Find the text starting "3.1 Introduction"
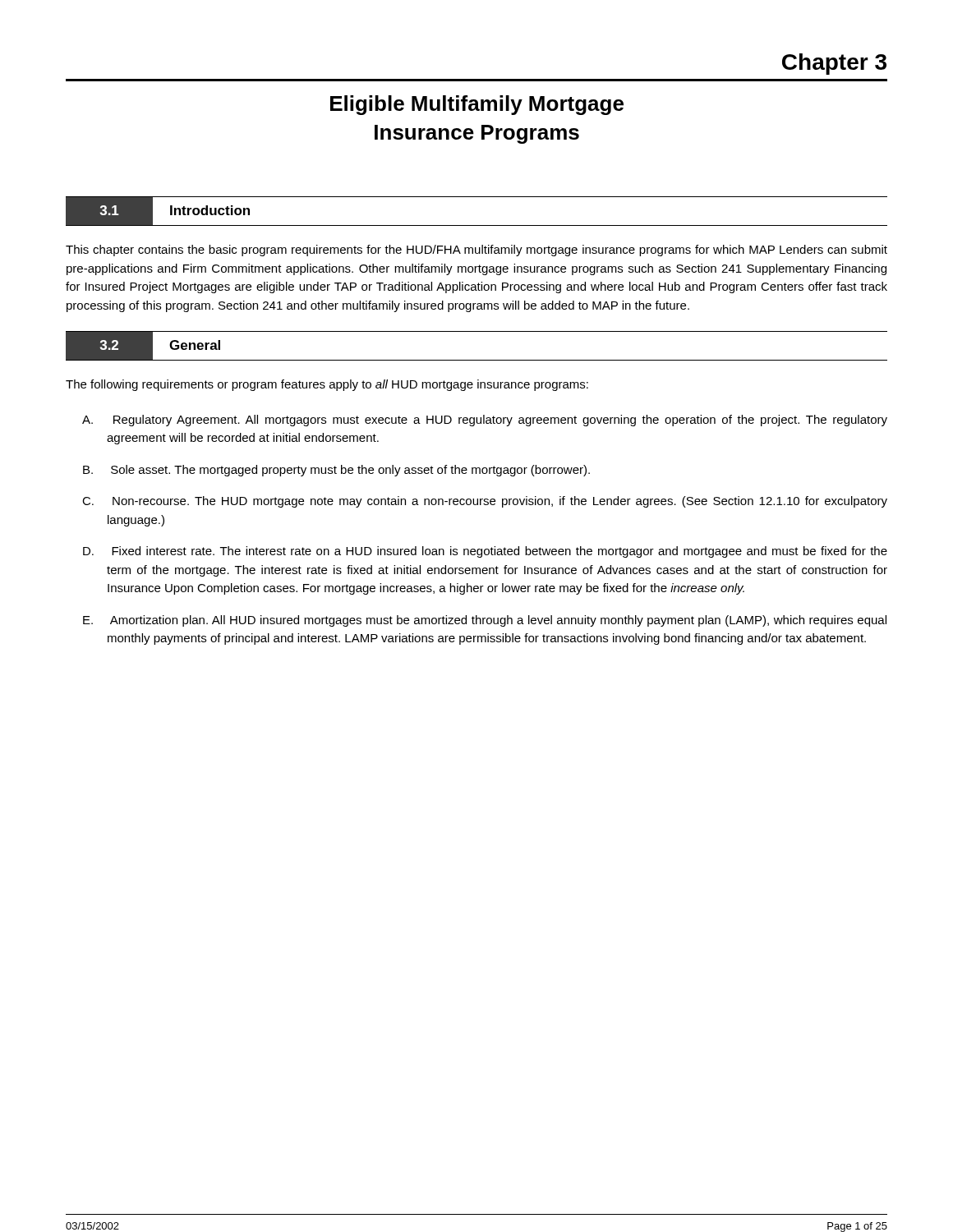Viewport: 953px width, 1232px height. [166, 211]
